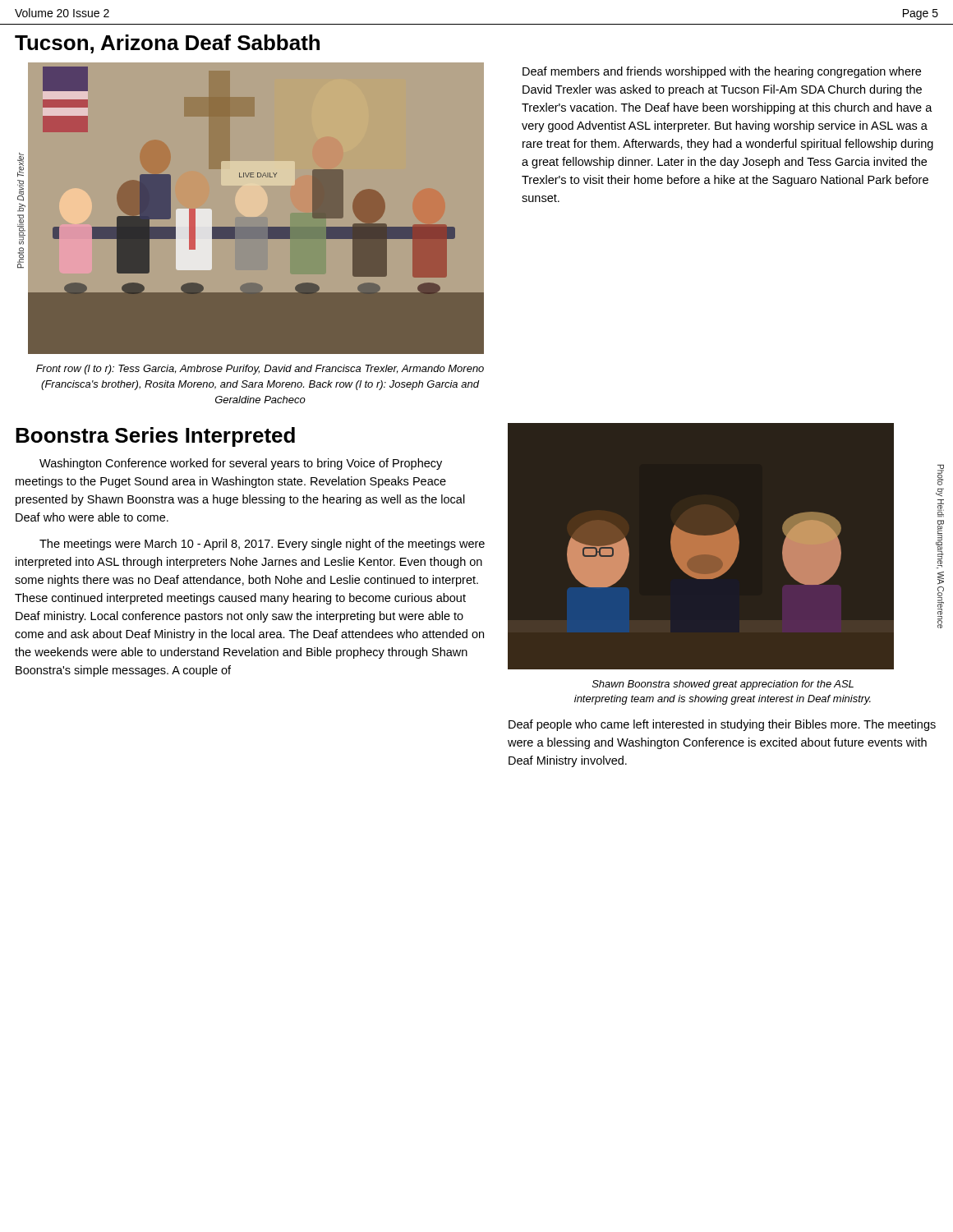This screenshot has width=953, height=1232.
Task: Find the text starting "Shawn Boonstra showed great appreciation for the ASL"
Action: tap(723, 691)
